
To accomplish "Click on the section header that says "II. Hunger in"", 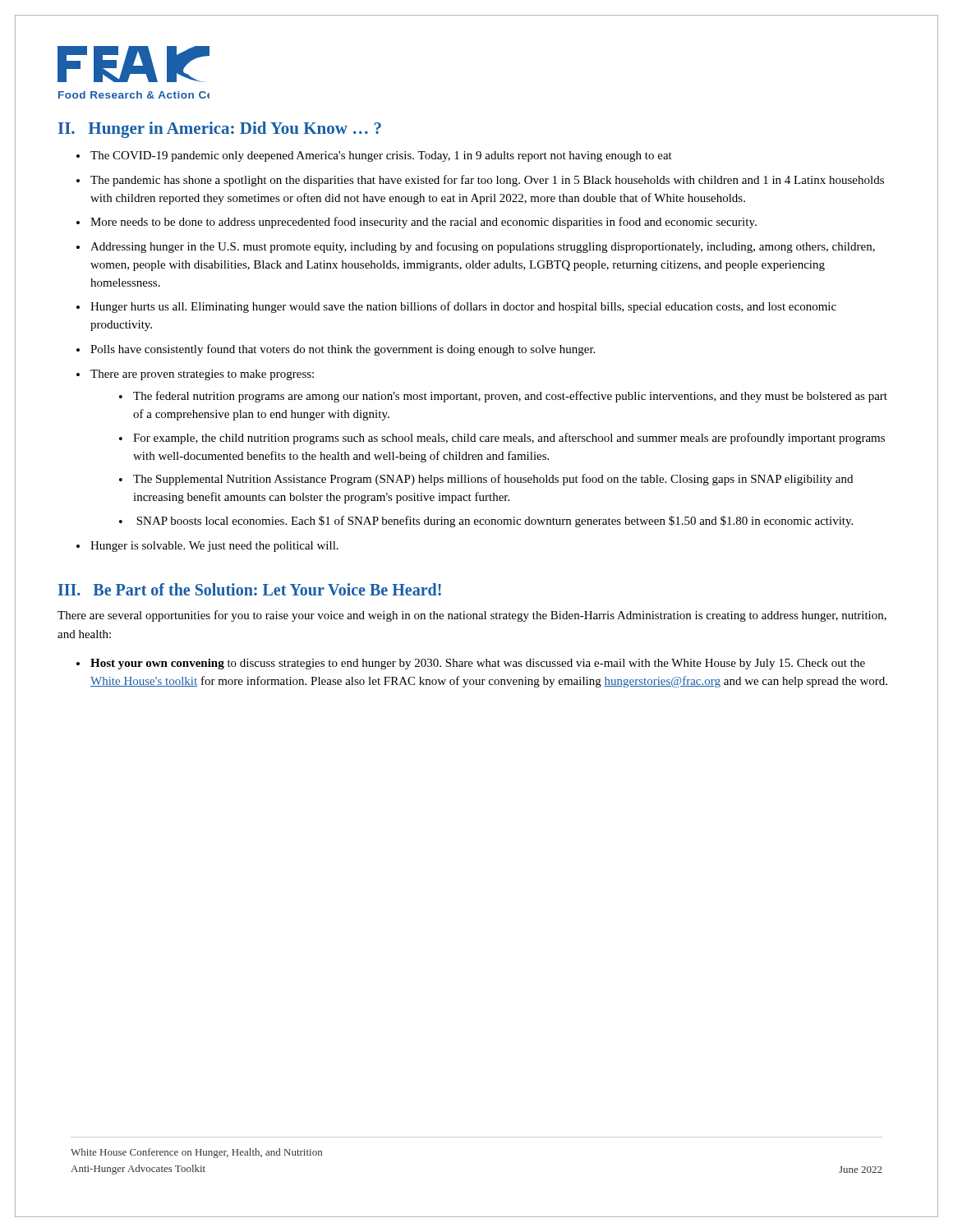I will [220, 128].
